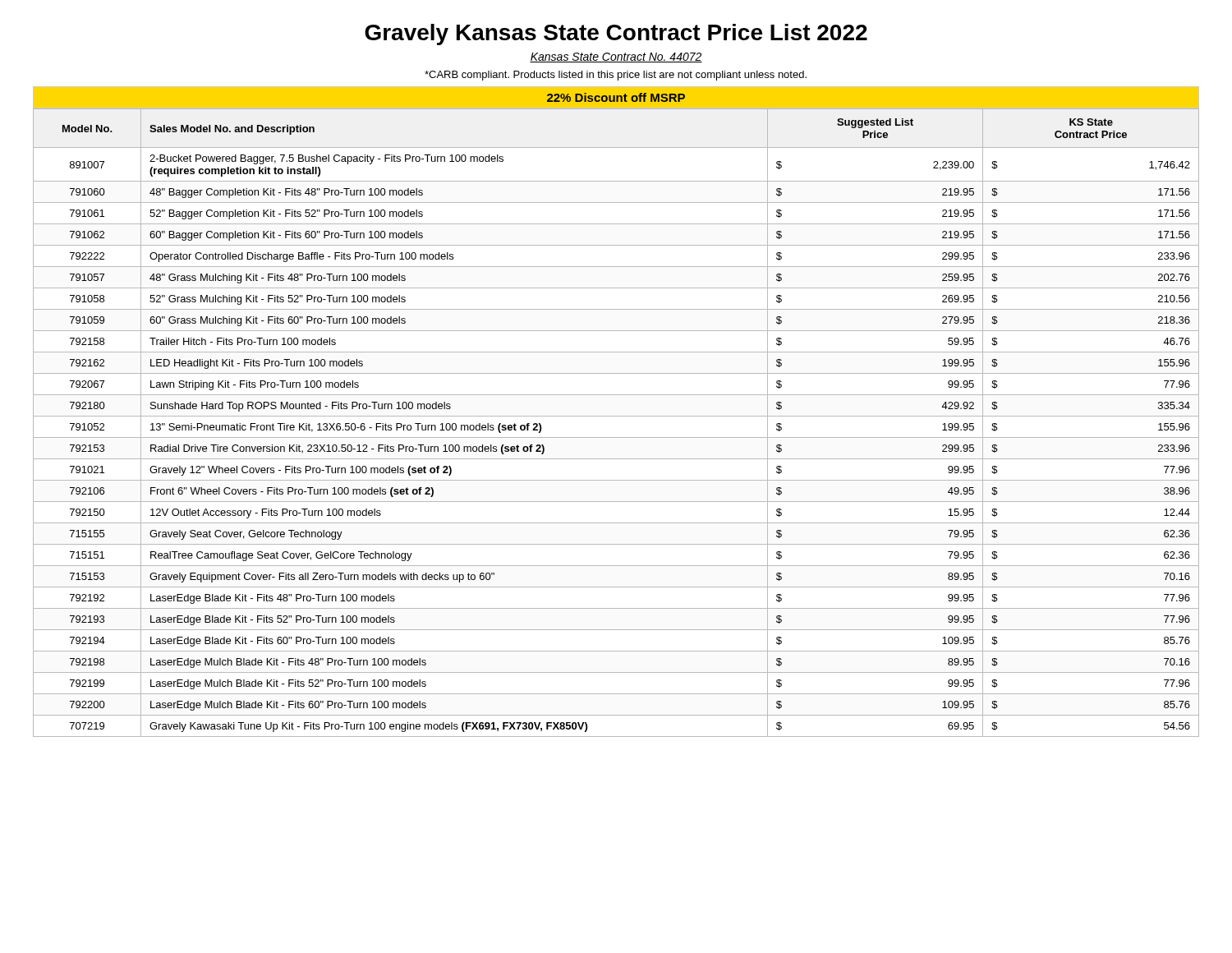Click on the element starting "CARB compliant. Products listed in this"
1232x953 pixels.
pos(616,74)
